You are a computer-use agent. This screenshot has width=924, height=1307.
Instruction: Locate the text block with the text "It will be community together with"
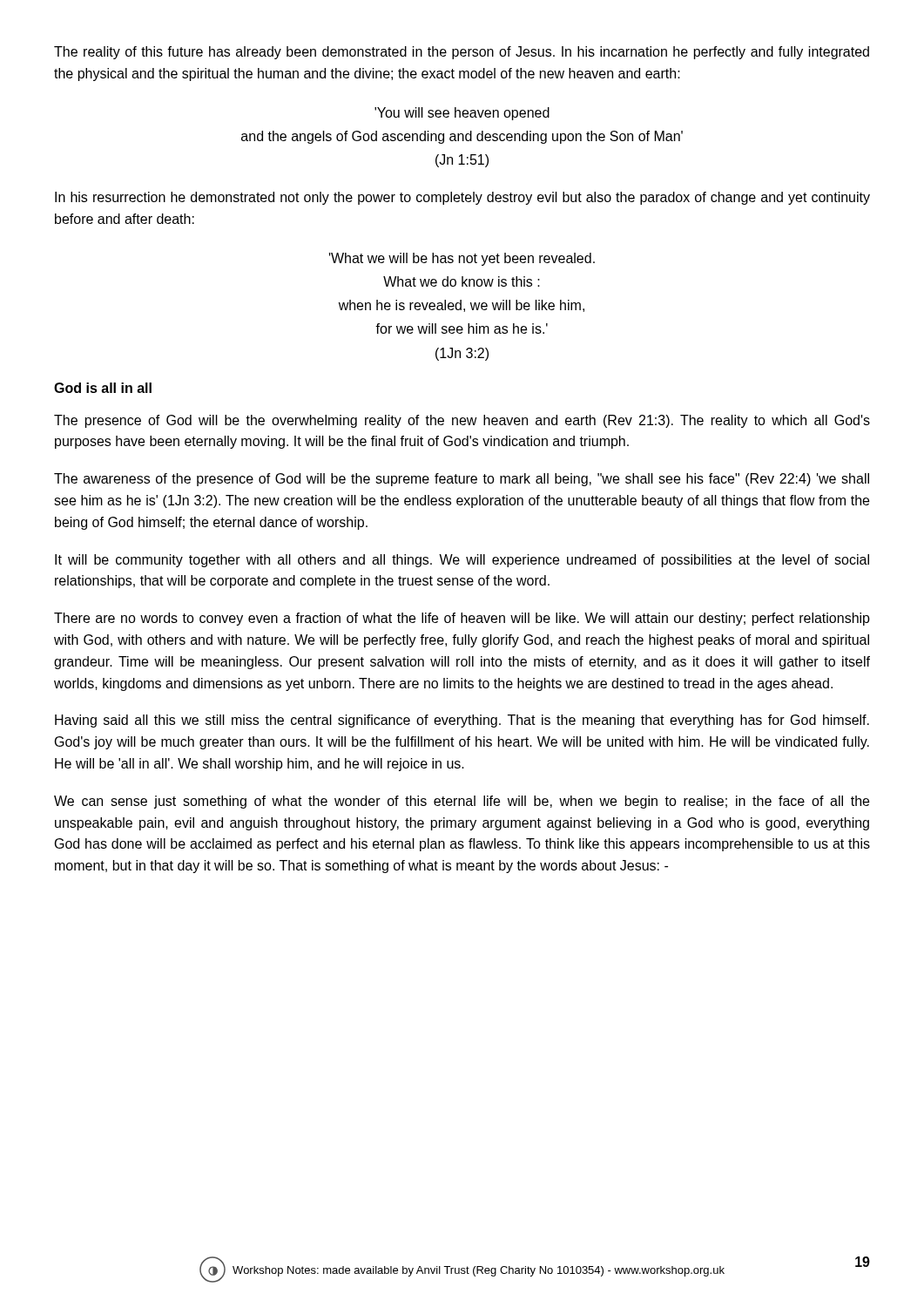[462, 570]
